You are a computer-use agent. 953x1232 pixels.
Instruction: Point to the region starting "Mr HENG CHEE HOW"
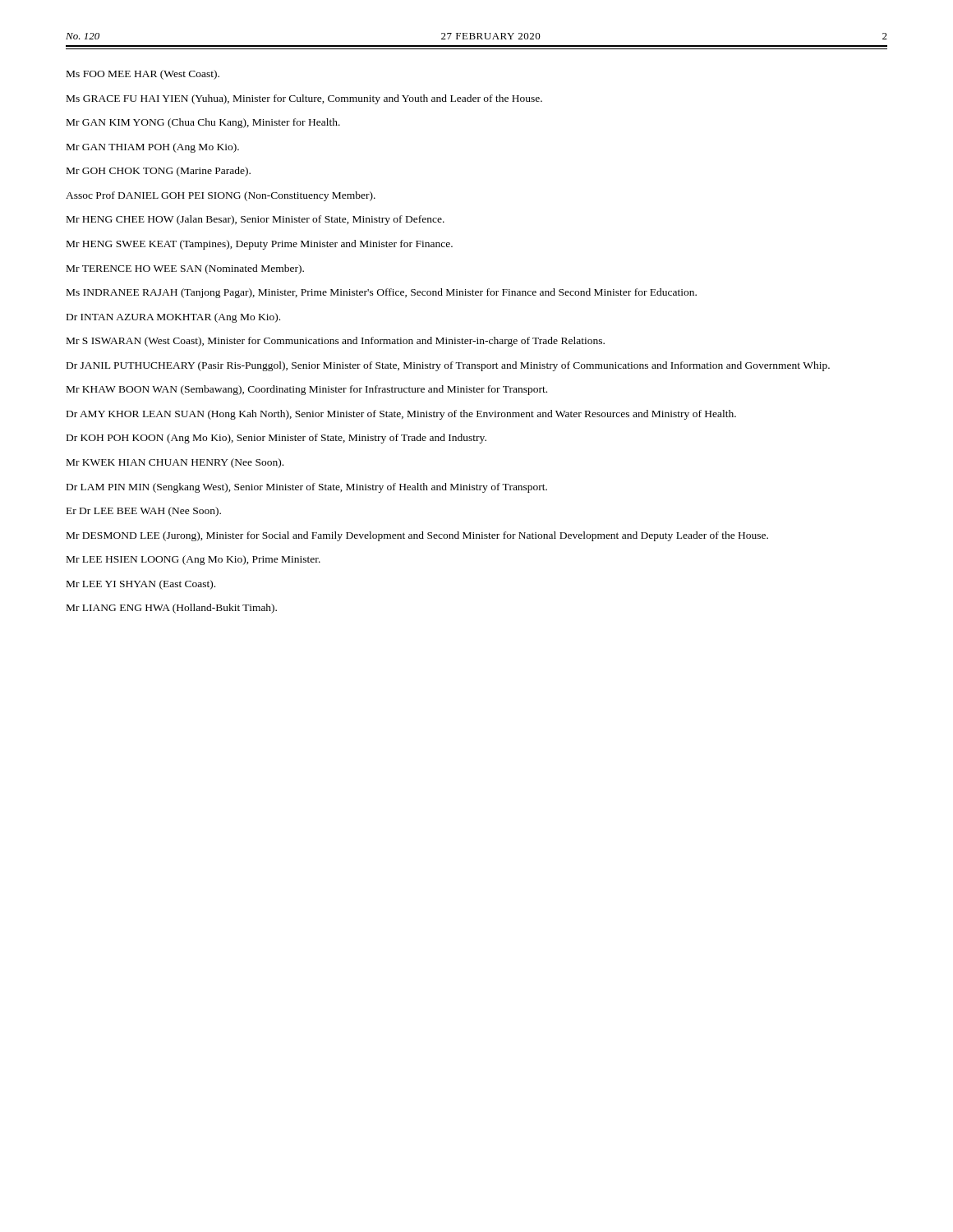(255, 219)
